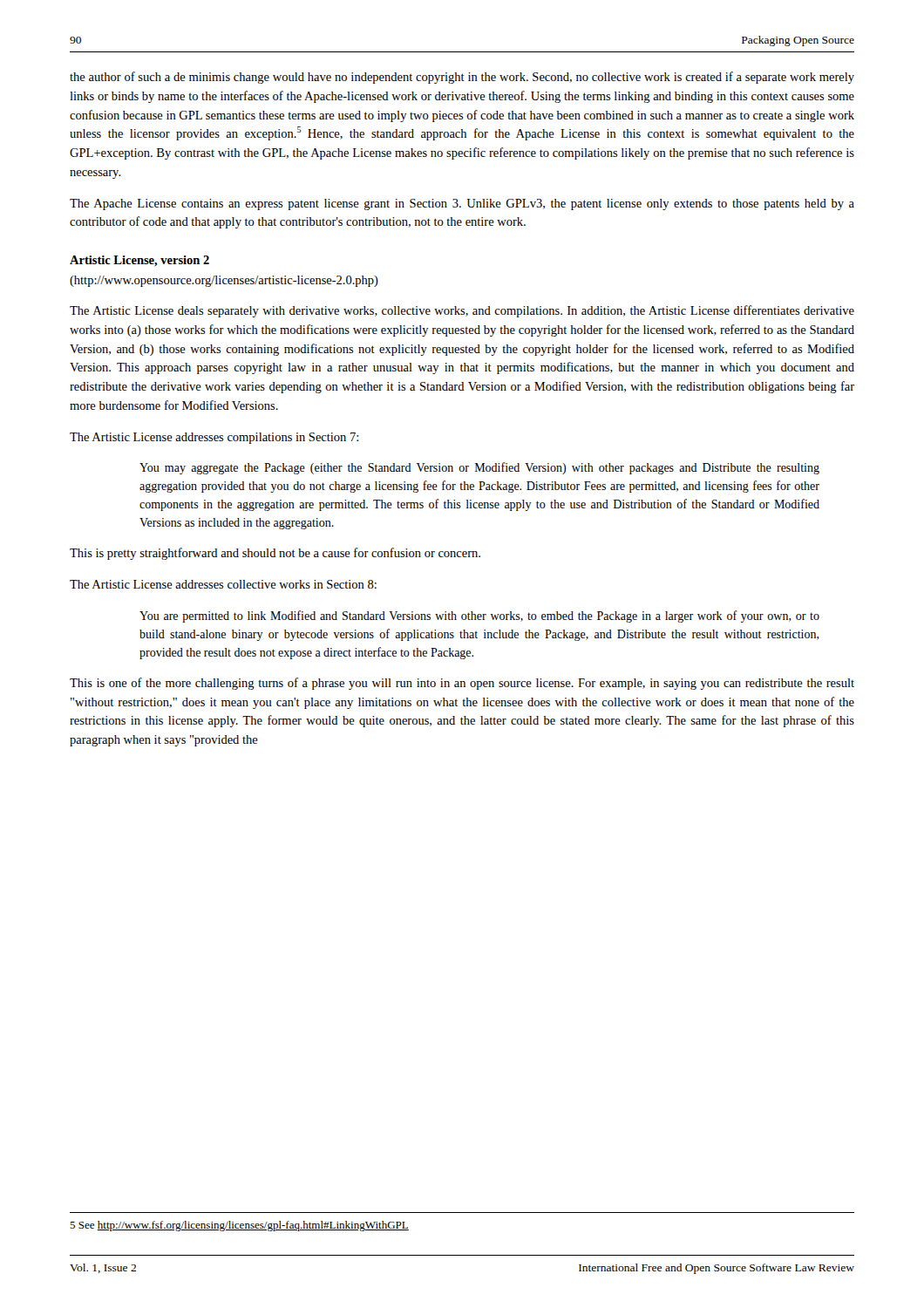The image size is (924, 1308).
Task: Navigate to the element starting "The Artistic License deals separately with derivative"
Action: click(462, 358)
